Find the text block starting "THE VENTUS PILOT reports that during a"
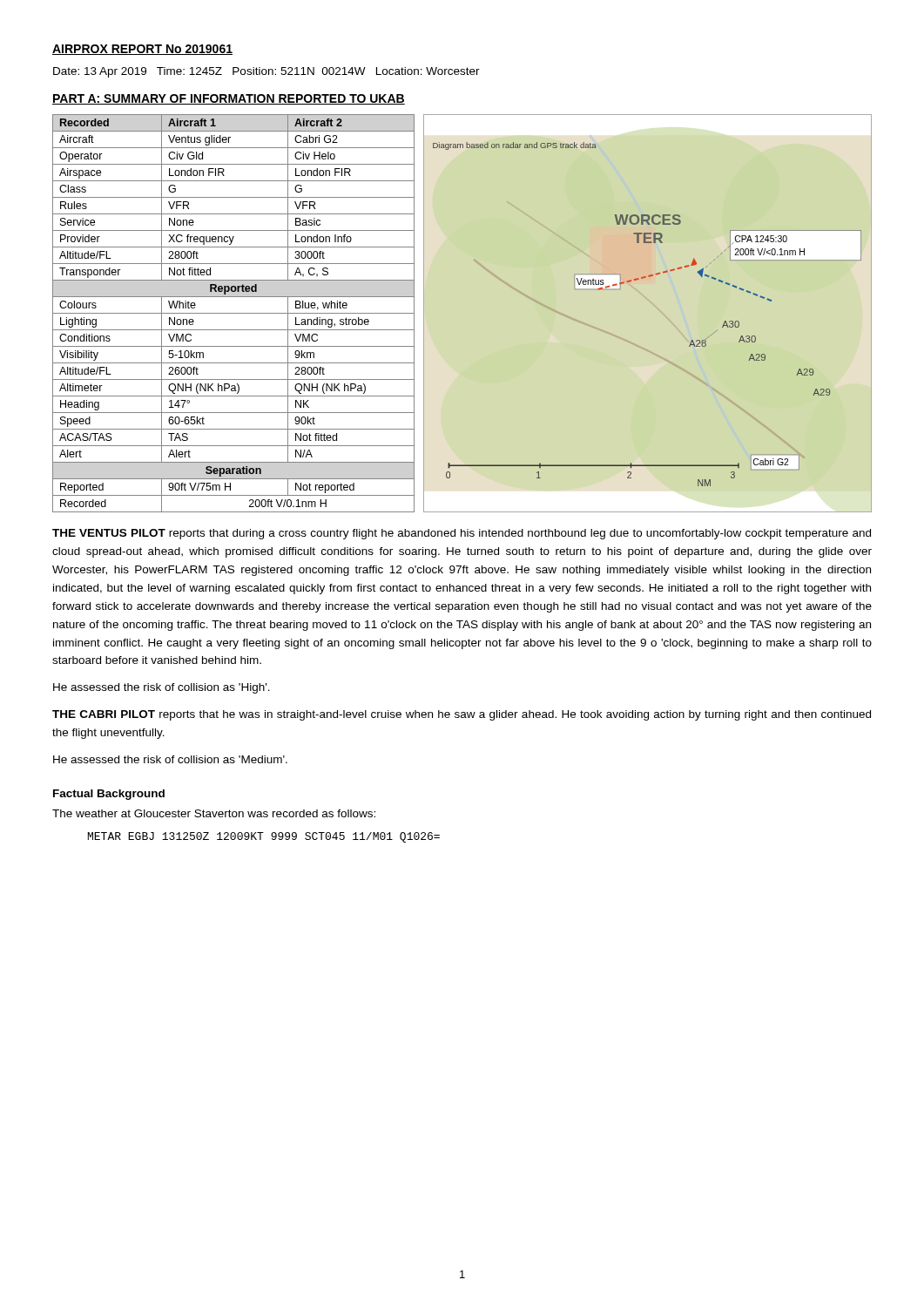Viewport: 924px width, 1307px height. (462, 597)
